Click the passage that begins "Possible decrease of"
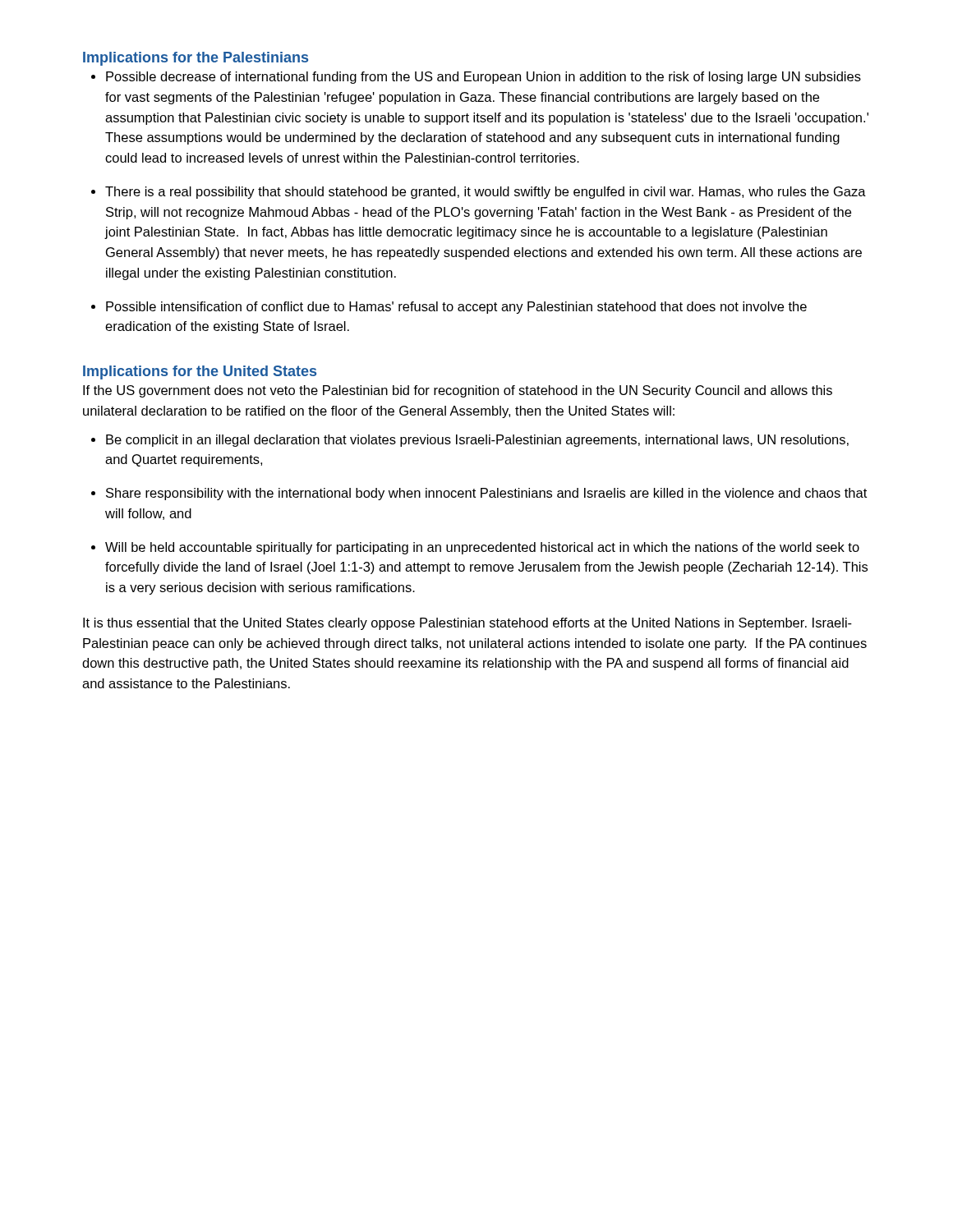This screenshot has width=953, height=1232. 487,117
